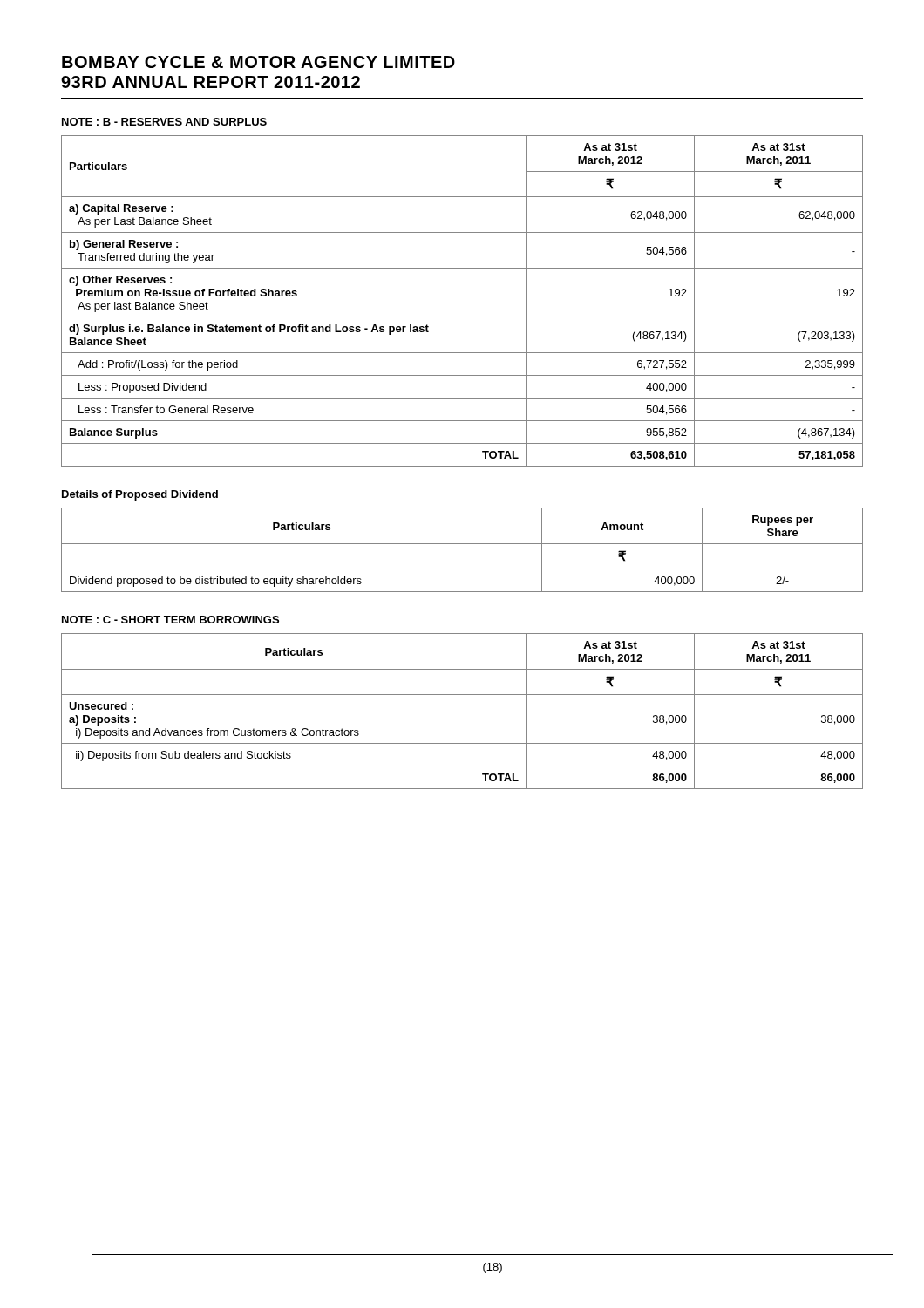Point to the passage starting "BOMBAY CYCLE & MOTOR AGENCY LIMITED 93RD ANNUAL"

click(x=462, y=72)
